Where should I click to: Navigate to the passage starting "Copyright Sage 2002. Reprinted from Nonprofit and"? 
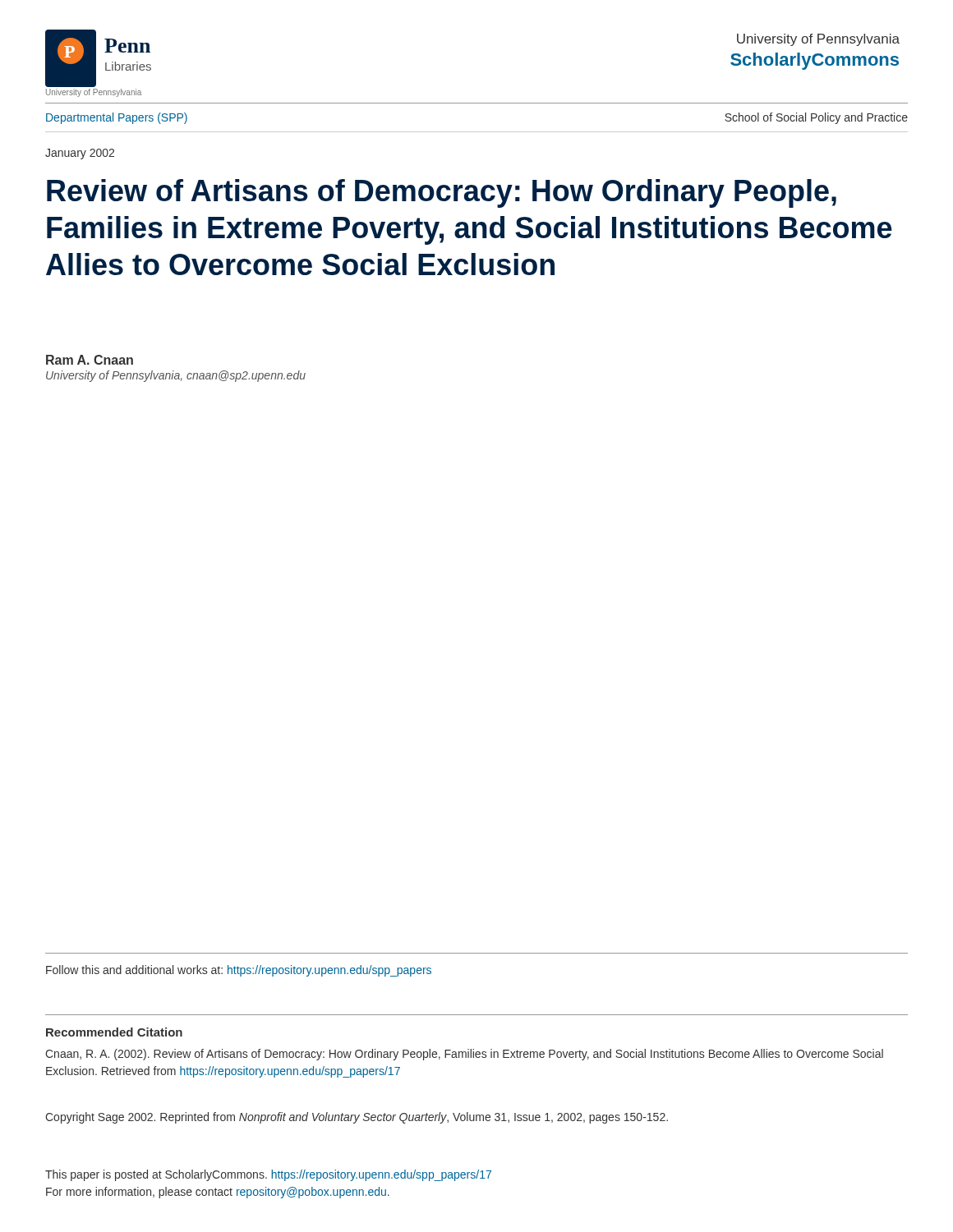[x=357, y=1117]
